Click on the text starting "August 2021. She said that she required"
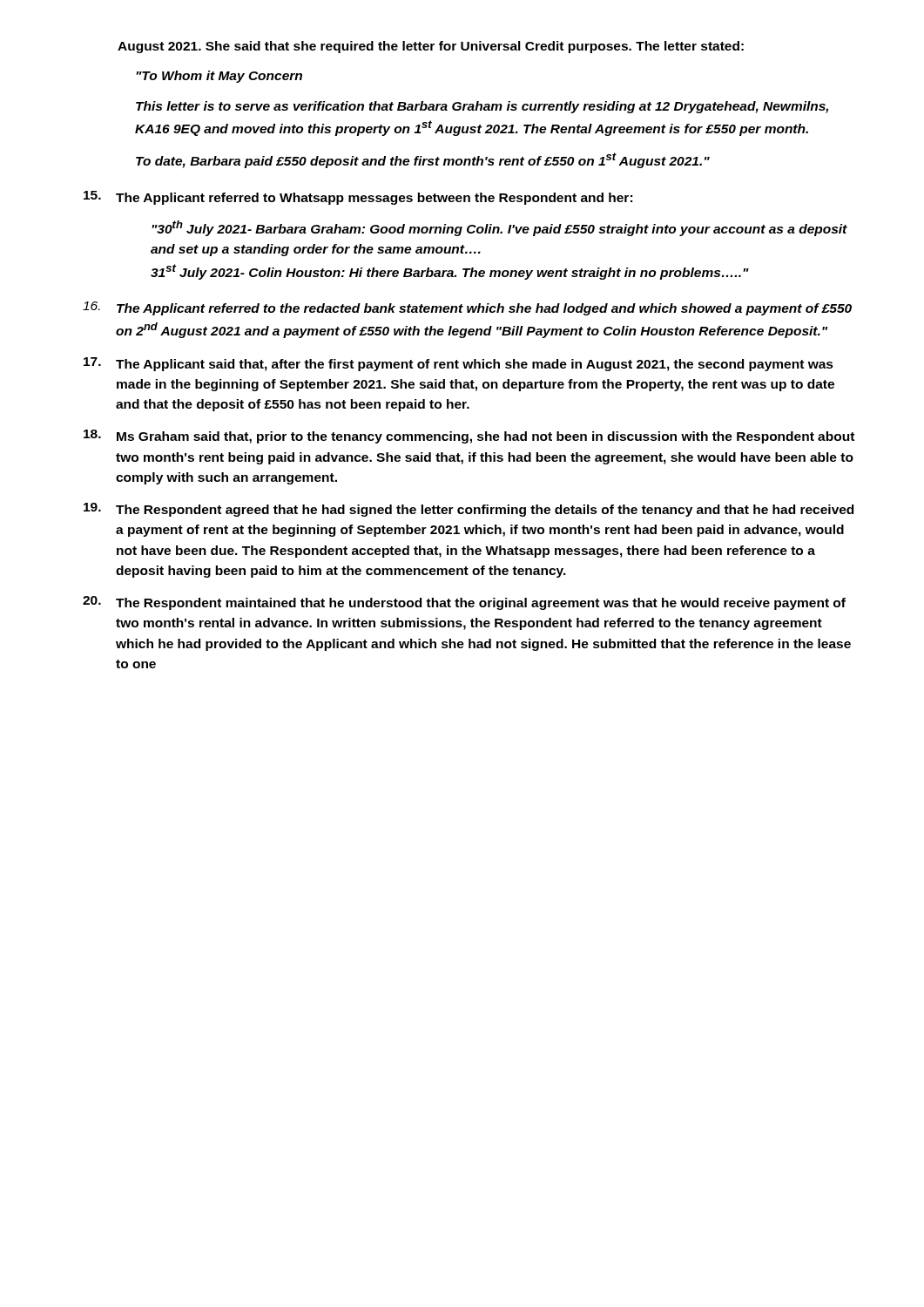This screenshot has height=1307, width=924. pyautogui.click(x=488, y=46)
